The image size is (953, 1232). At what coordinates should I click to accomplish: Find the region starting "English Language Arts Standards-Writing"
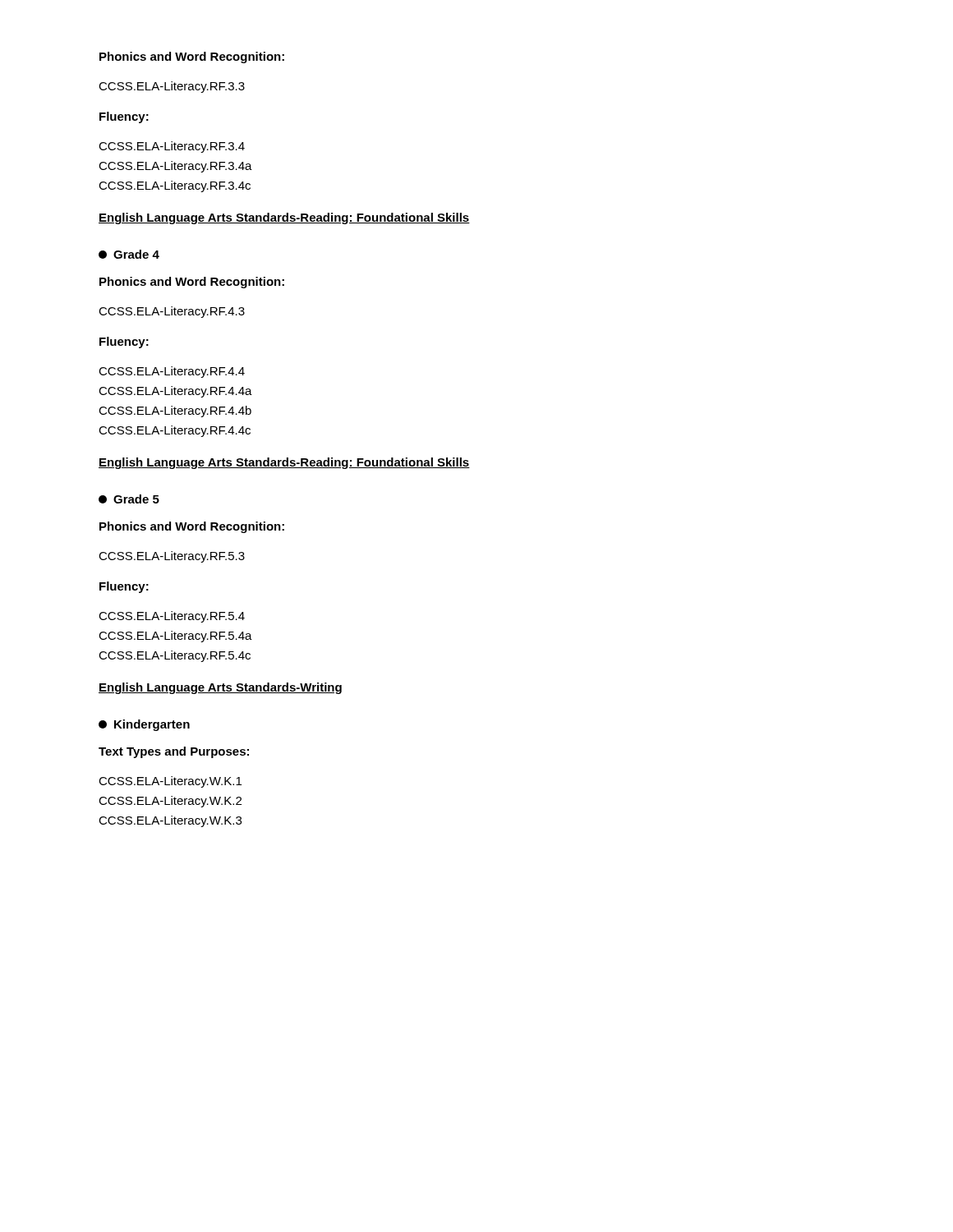click(x=220, y=687)
